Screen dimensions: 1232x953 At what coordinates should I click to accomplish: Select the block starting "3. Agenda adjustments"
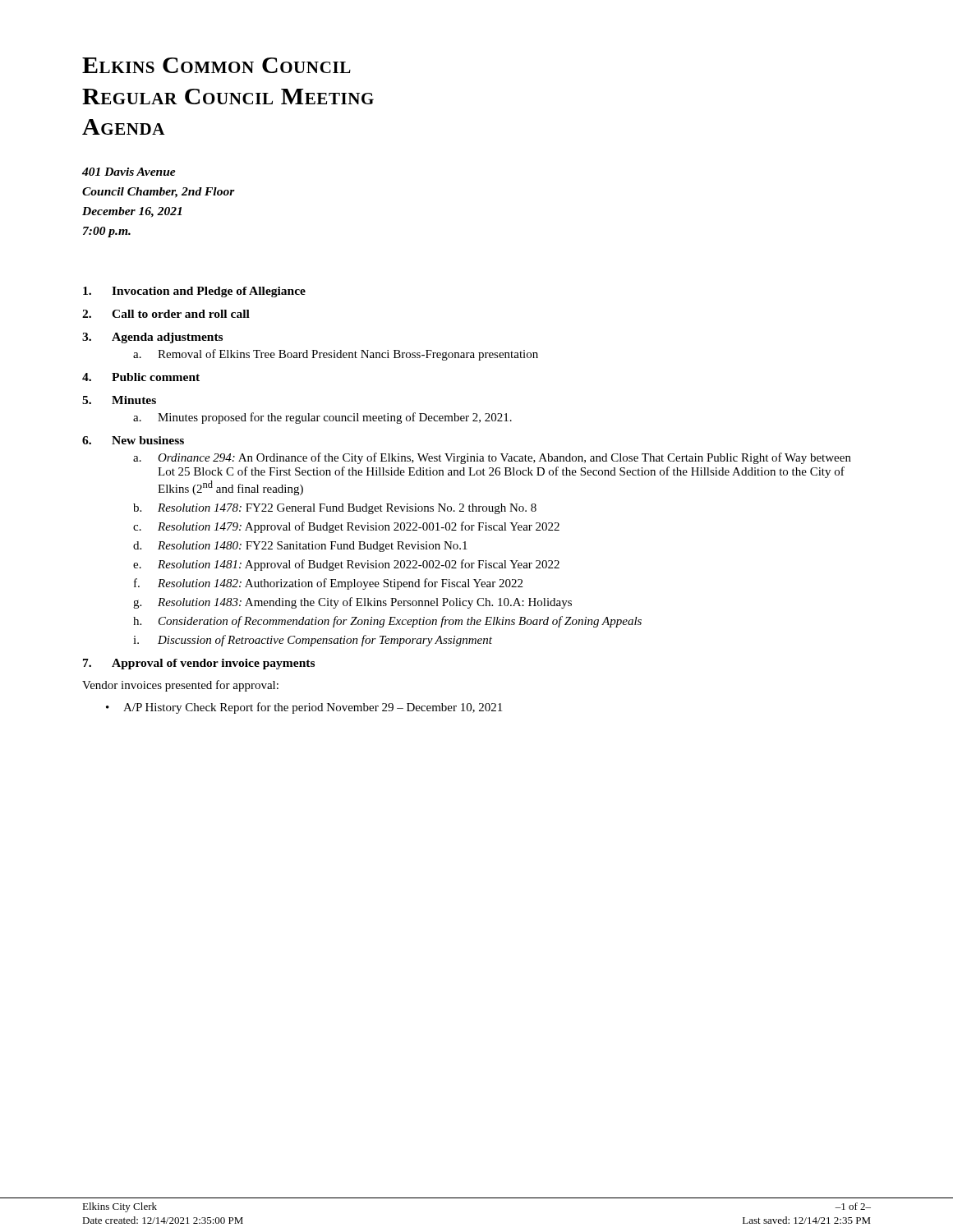152,338
